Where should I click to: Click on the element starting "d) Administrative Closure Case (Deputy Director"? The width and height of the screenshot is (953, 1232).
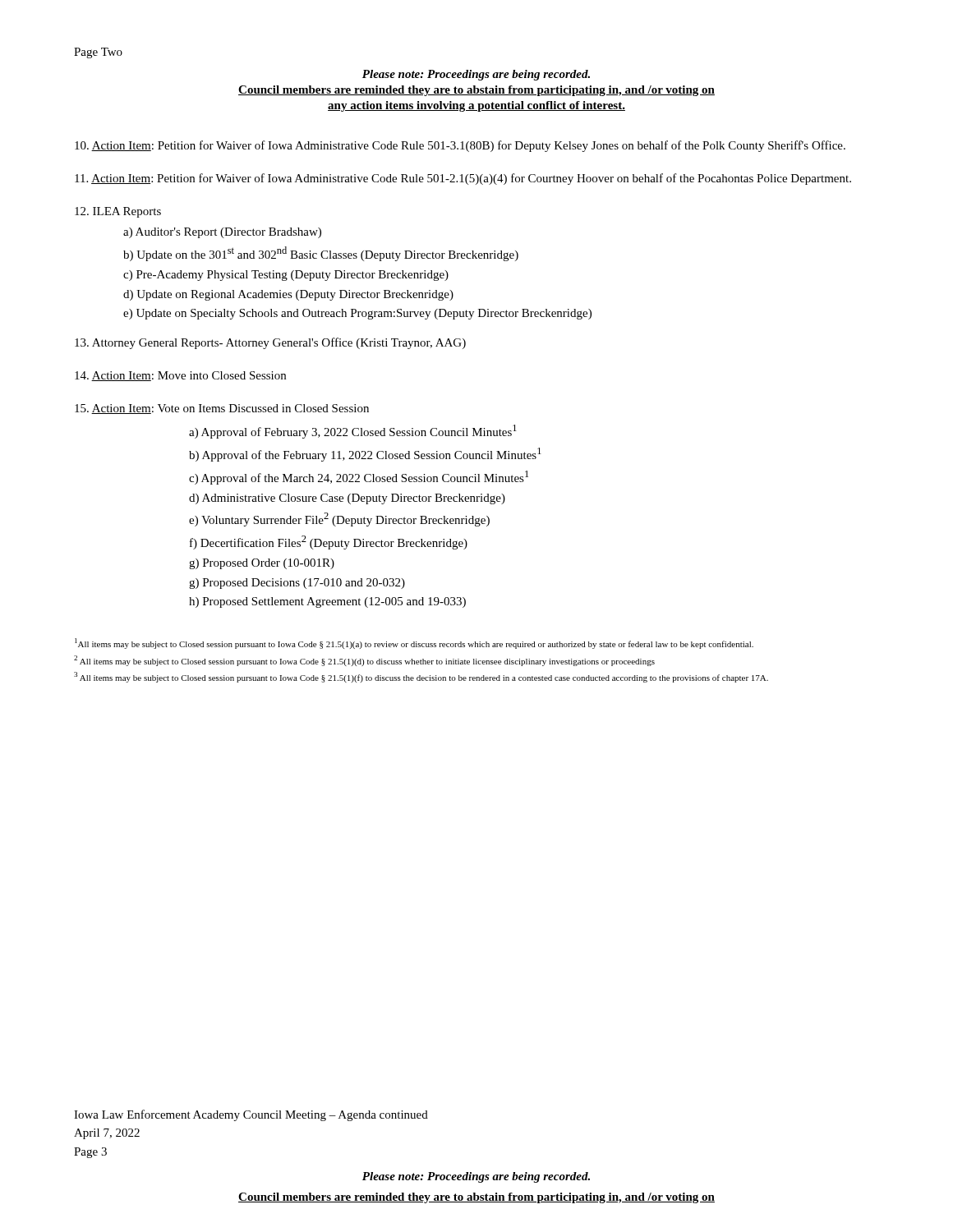click(x=347, y=497)
